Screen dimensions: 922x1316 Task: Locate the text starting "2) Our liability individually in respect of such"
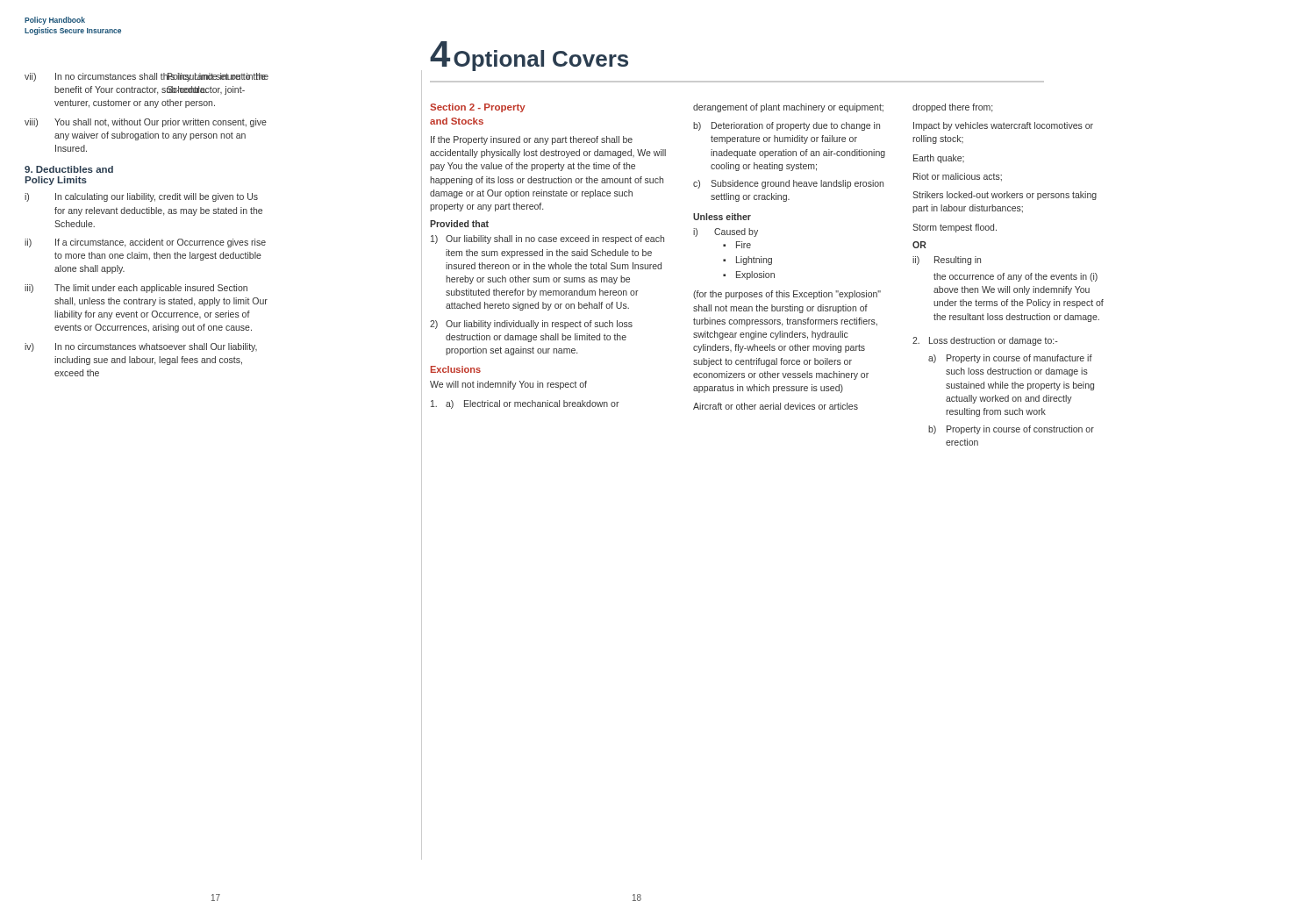point(548,337)
